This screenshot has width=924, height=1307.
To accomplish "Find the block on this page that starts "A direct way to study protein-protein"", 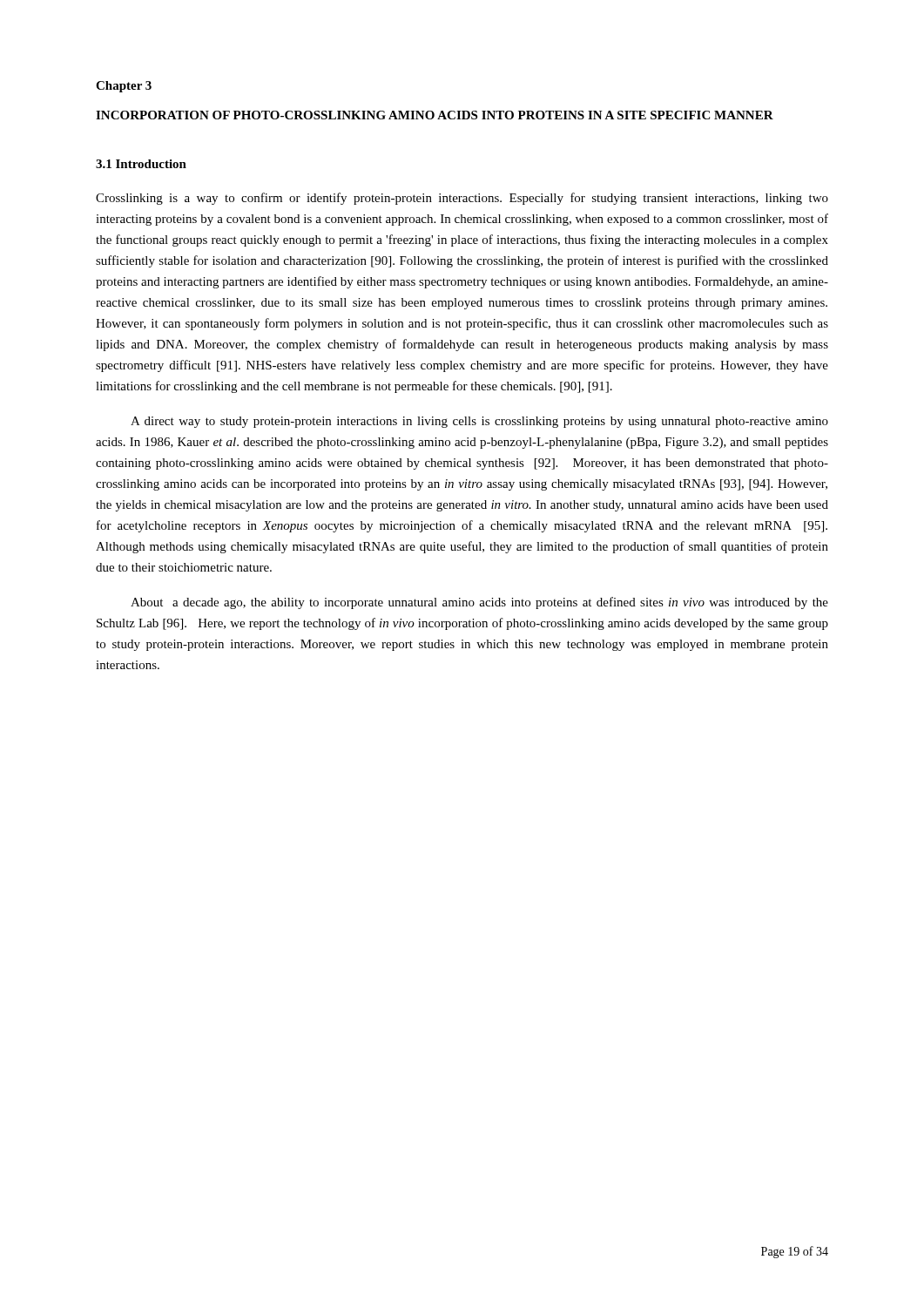I will 462,494.
